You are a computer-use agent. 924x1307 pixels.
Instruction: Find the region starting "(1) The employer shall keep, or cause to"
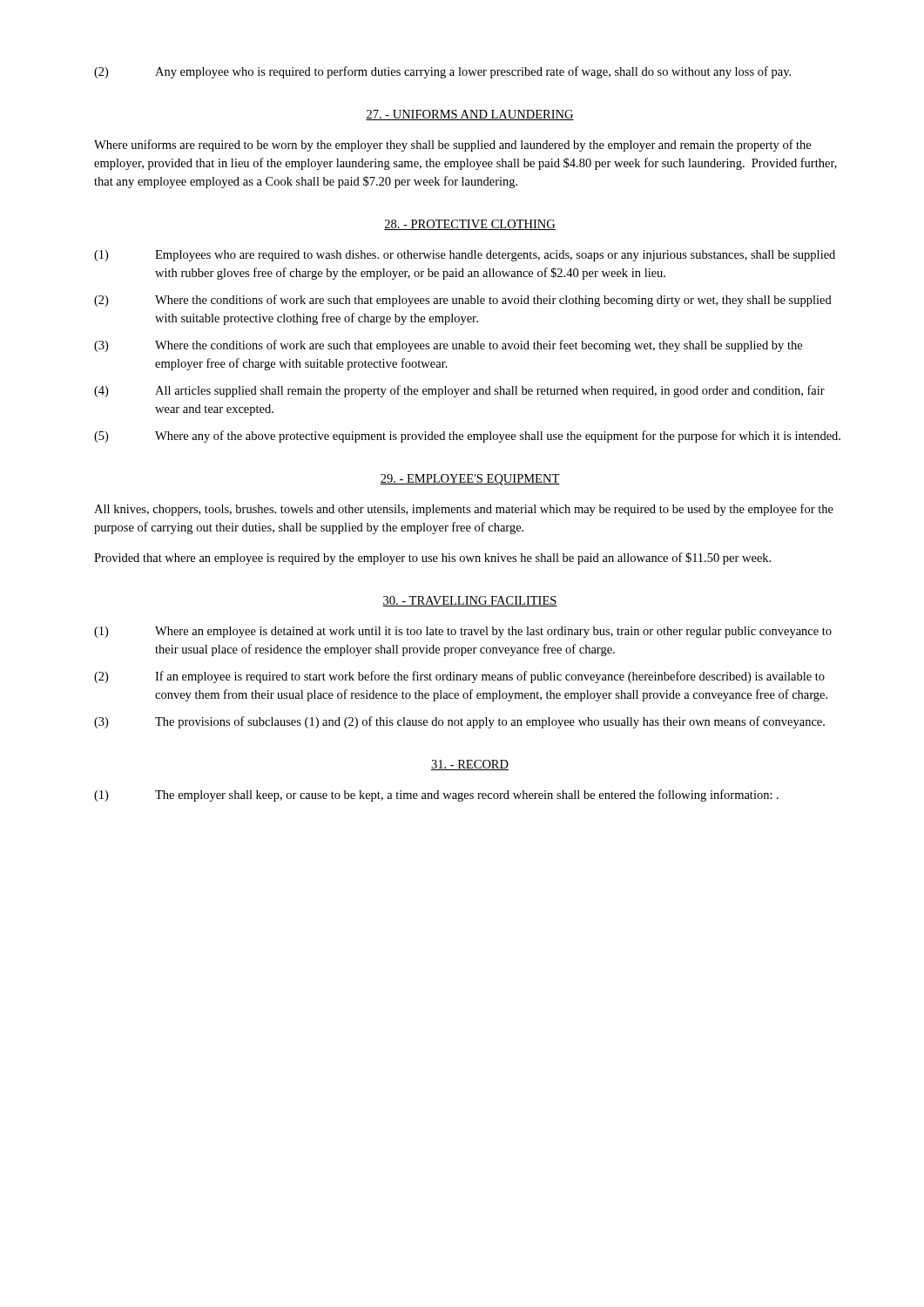(470, 795)
